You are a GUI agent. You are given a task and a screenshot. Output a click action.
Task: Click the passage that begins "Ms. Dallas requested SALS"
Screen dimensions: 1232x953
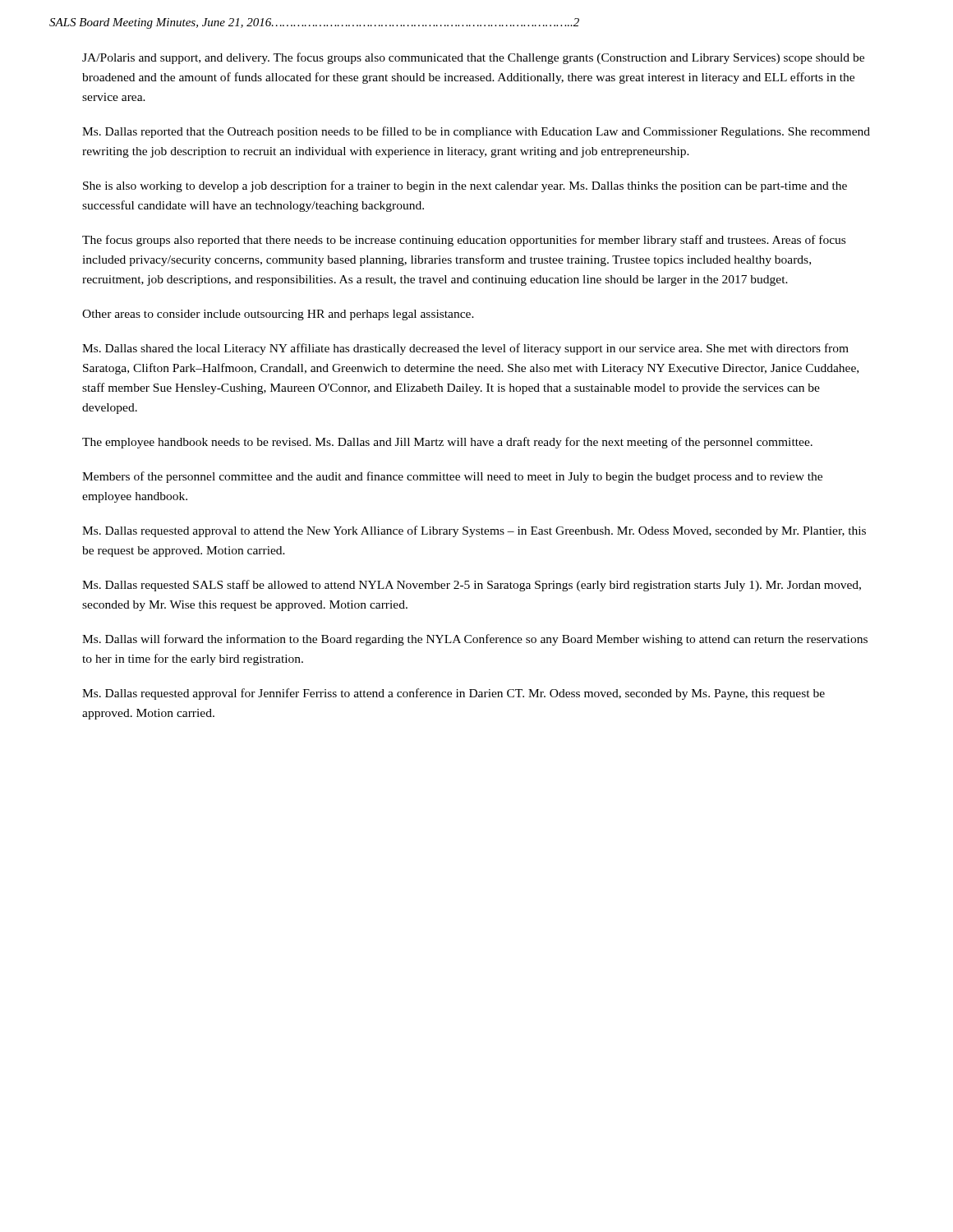click(472, 595)
